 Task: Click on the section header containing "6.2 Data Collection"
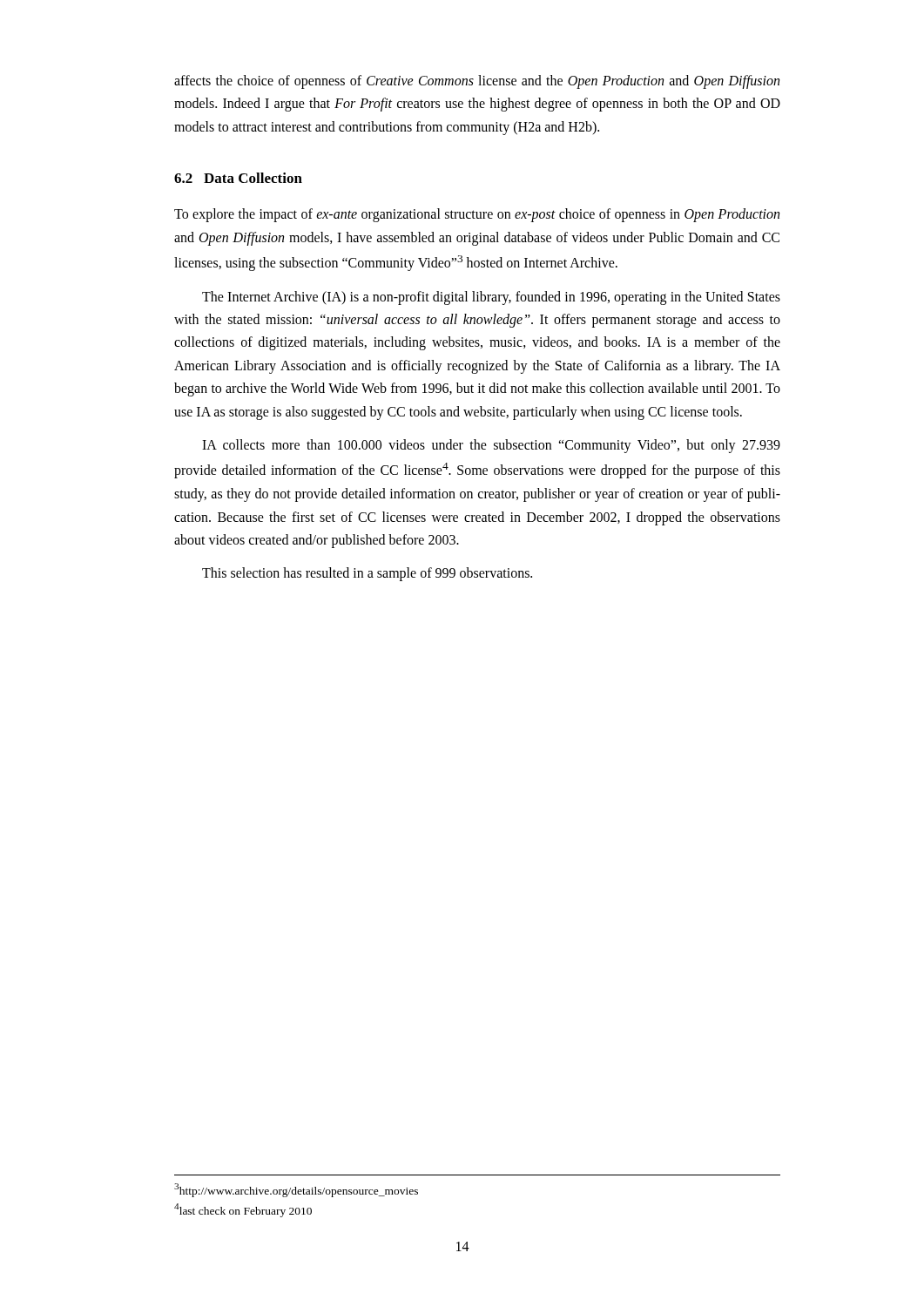tap(238, 178)
